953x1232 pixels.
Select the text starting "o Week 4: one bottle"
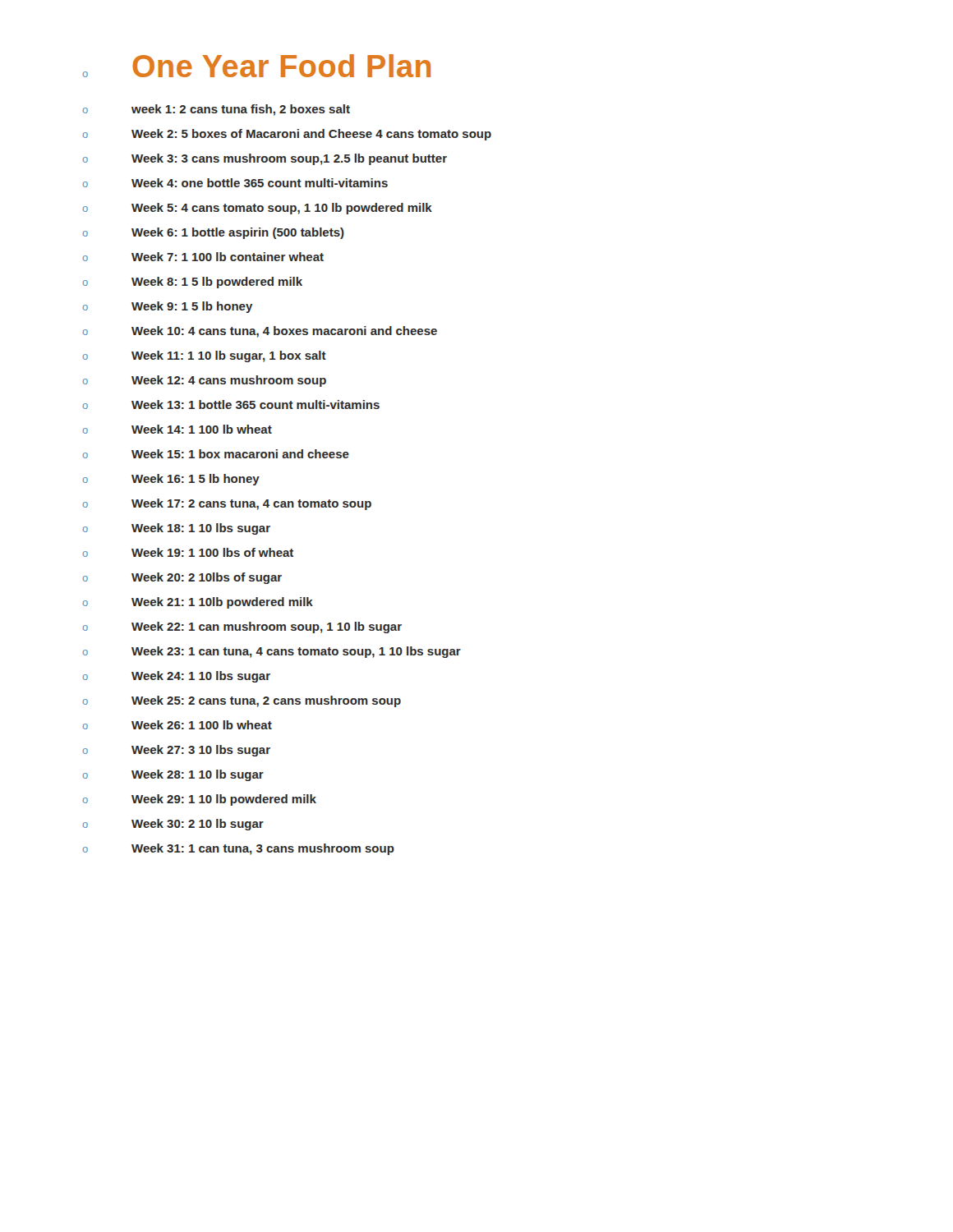coord(235,183)
